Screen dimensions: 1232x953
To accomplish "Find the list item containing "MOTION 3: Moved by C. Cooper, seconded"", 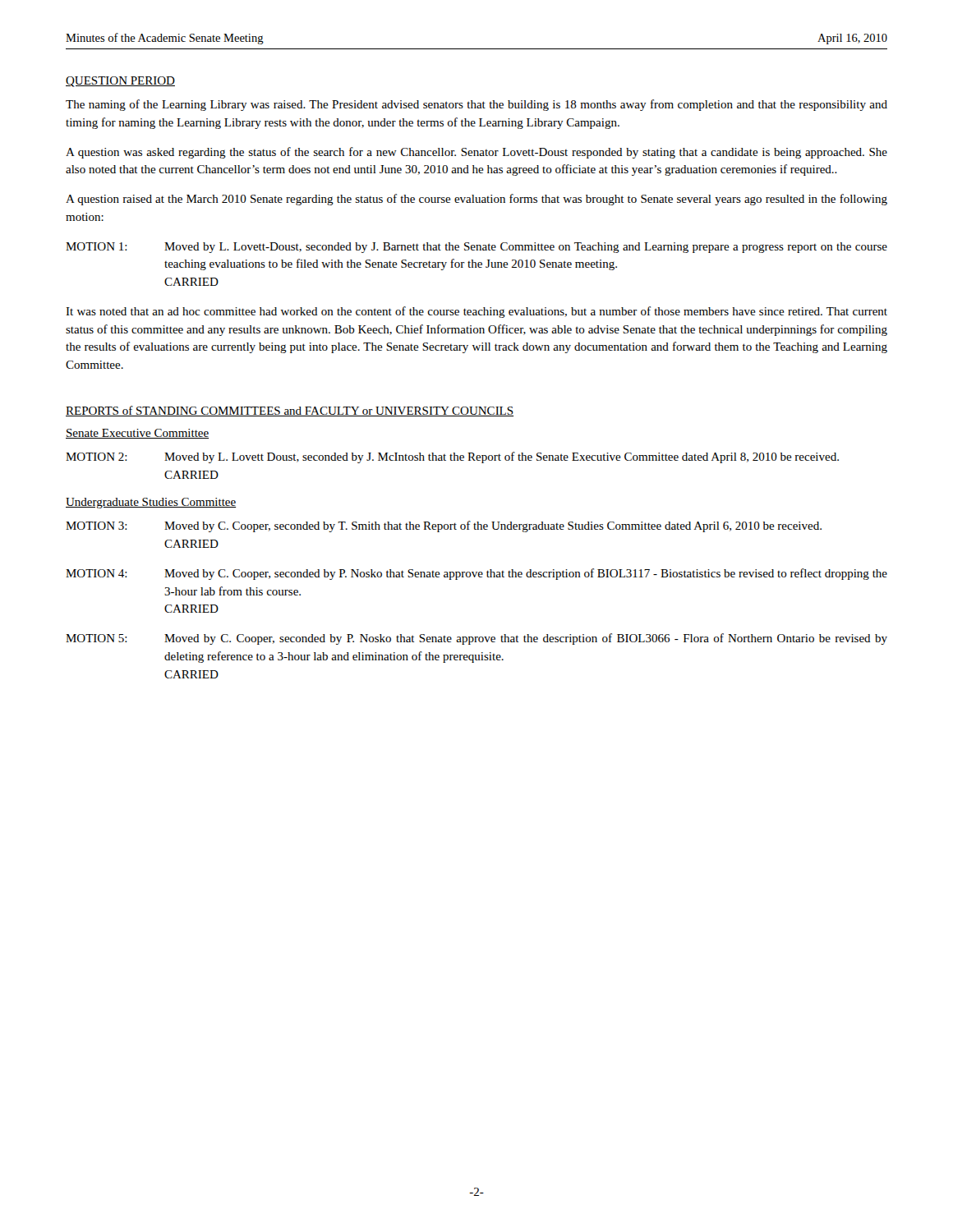I will click(476, 536).
